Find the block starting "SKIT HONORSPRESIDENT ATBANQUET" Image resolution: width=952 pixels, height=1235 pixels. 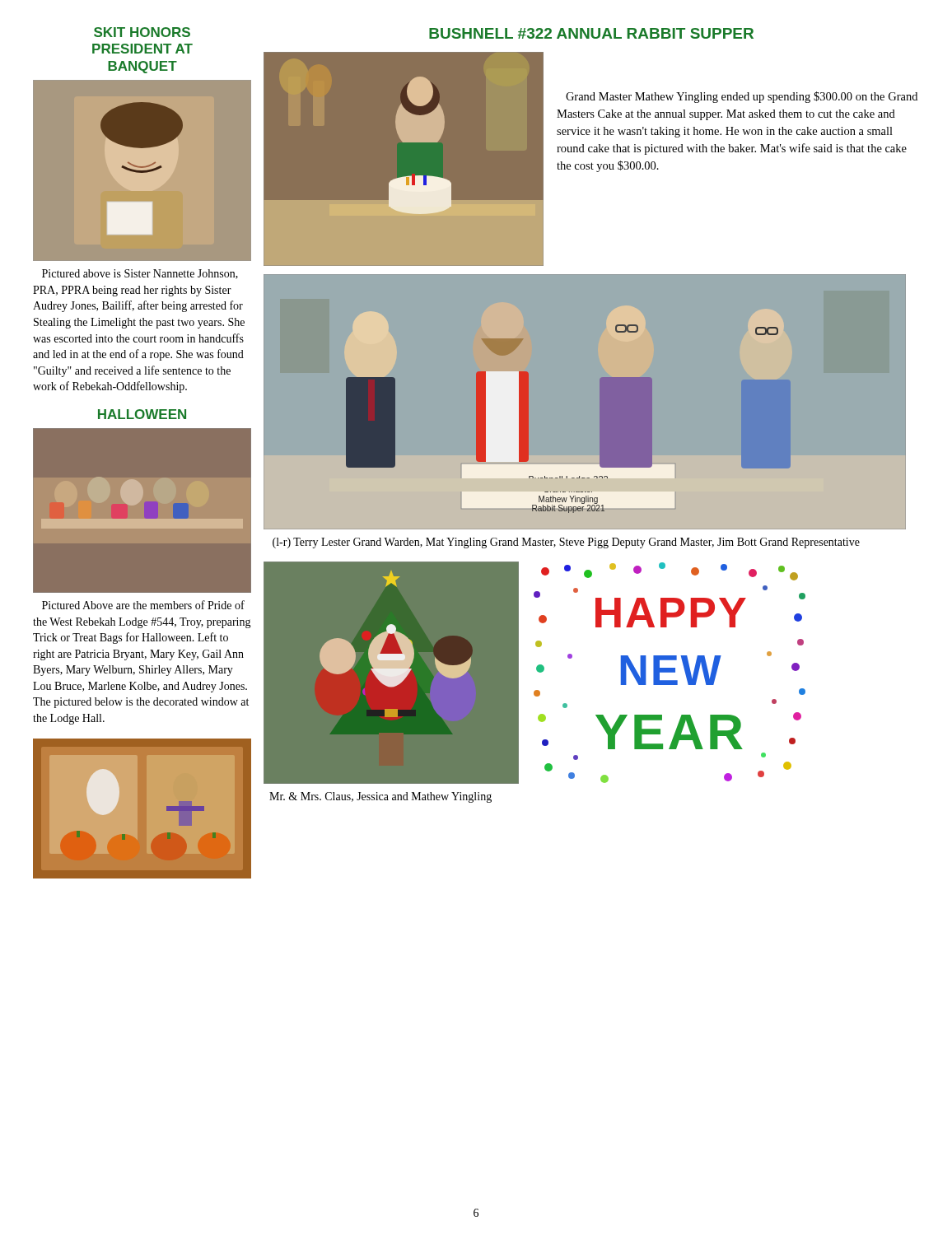pyautogui.click(x=142, y=50)
